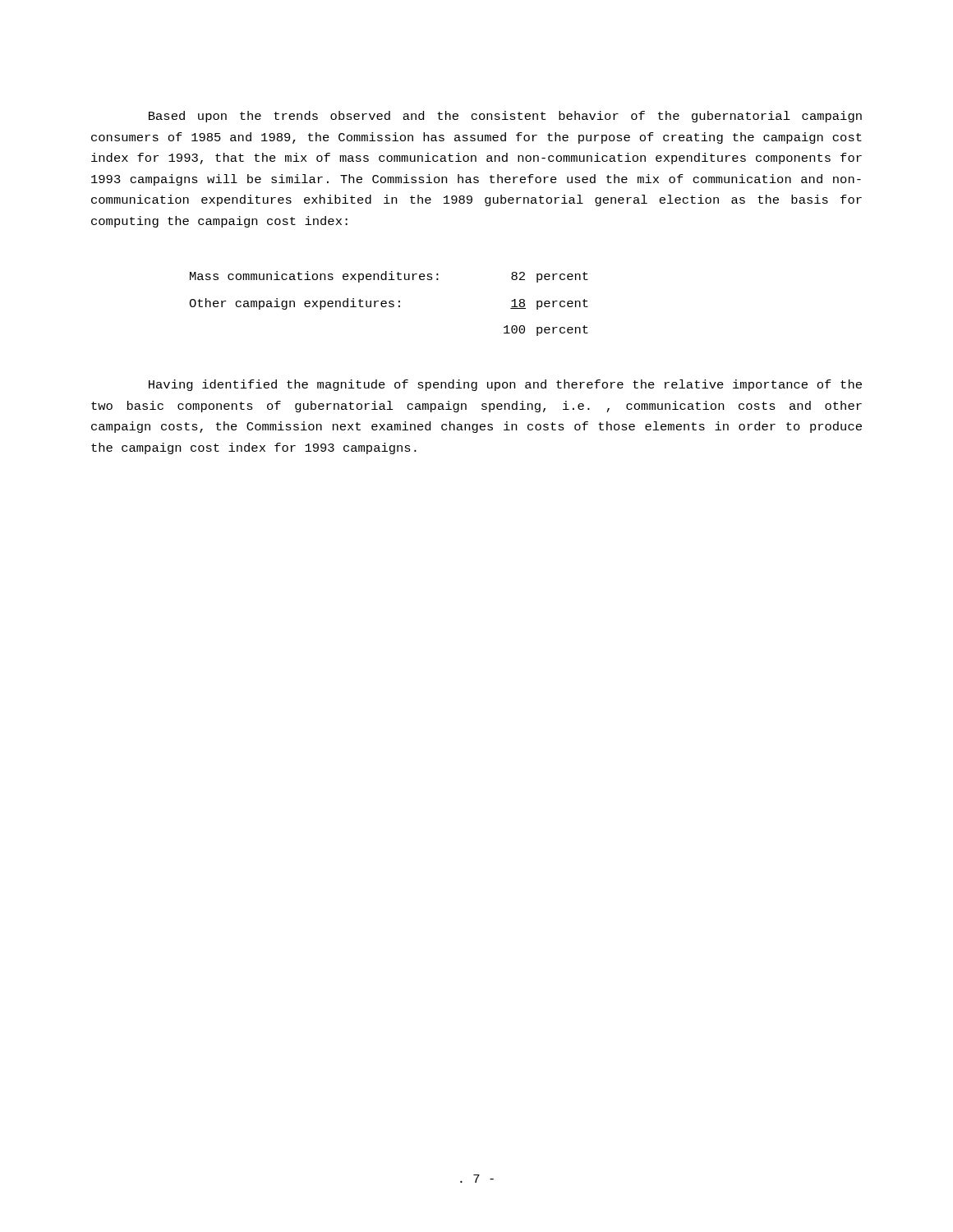Viewport: 953px width, 1232px height.
Task: Select the block starting "Having identified the magnitude of spending"
Action: (476, 417)
